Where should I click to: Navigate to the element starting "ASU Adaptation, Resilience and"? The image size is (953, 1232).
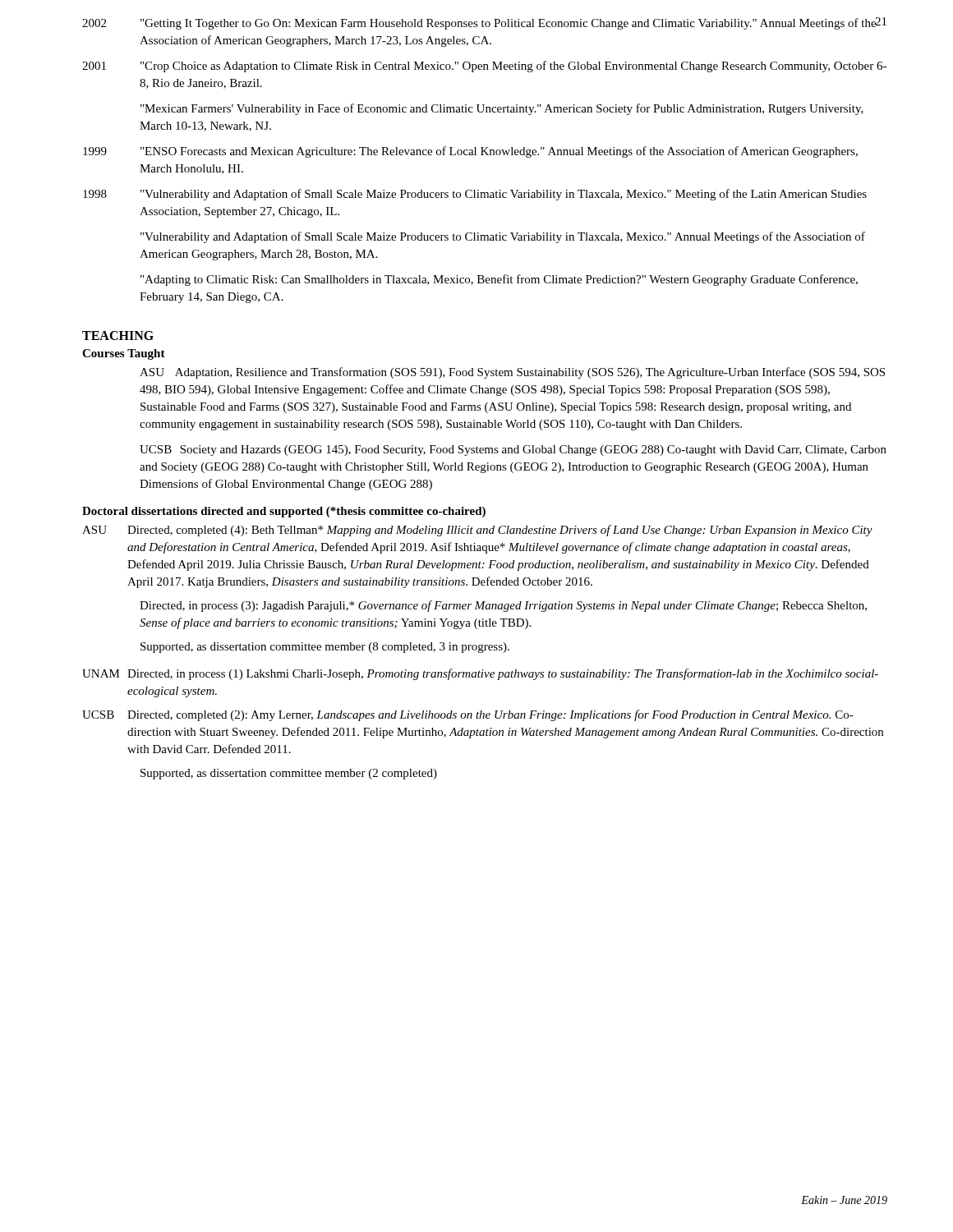tap(513, 397)
